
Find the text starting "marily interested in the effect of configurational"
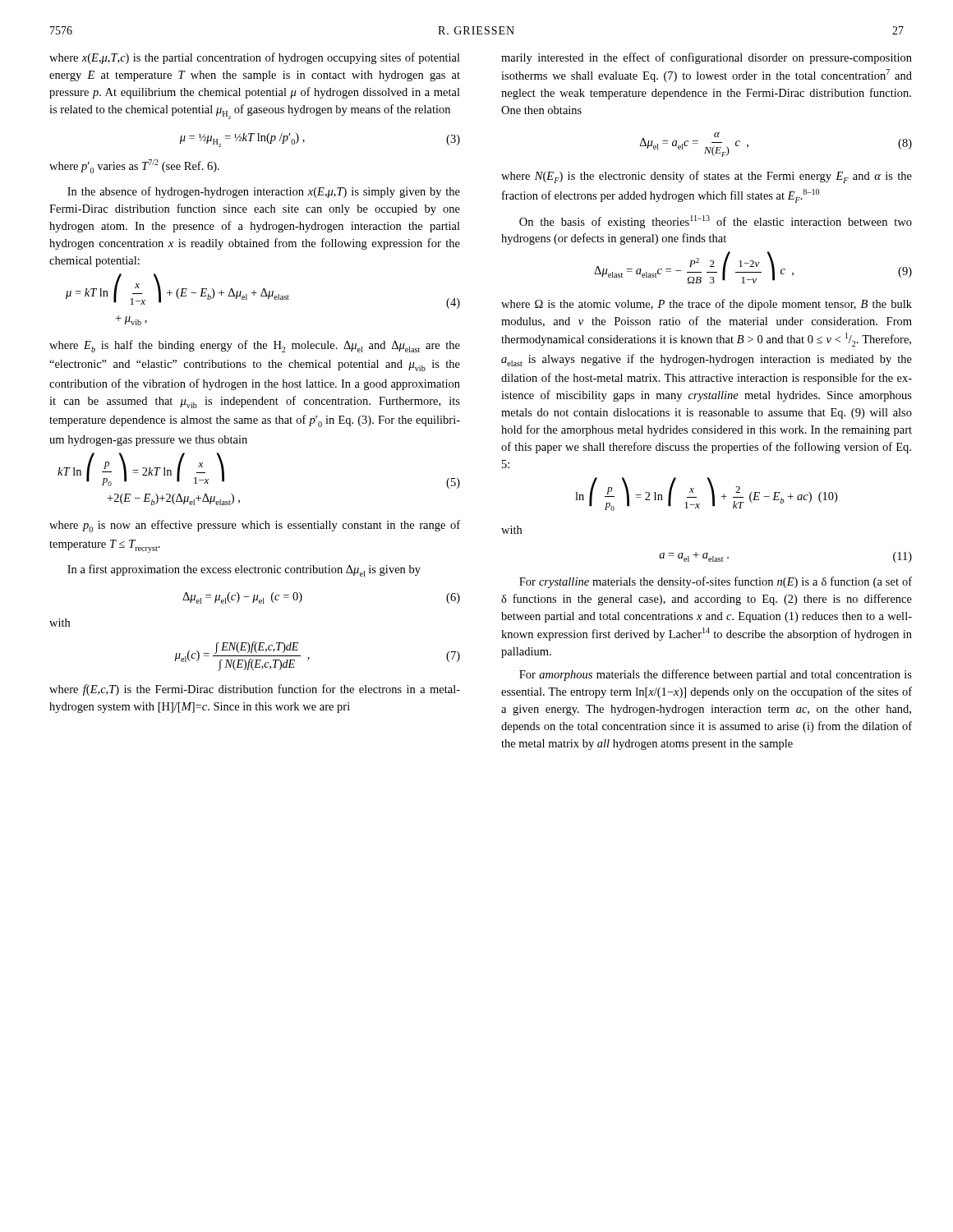707,84
